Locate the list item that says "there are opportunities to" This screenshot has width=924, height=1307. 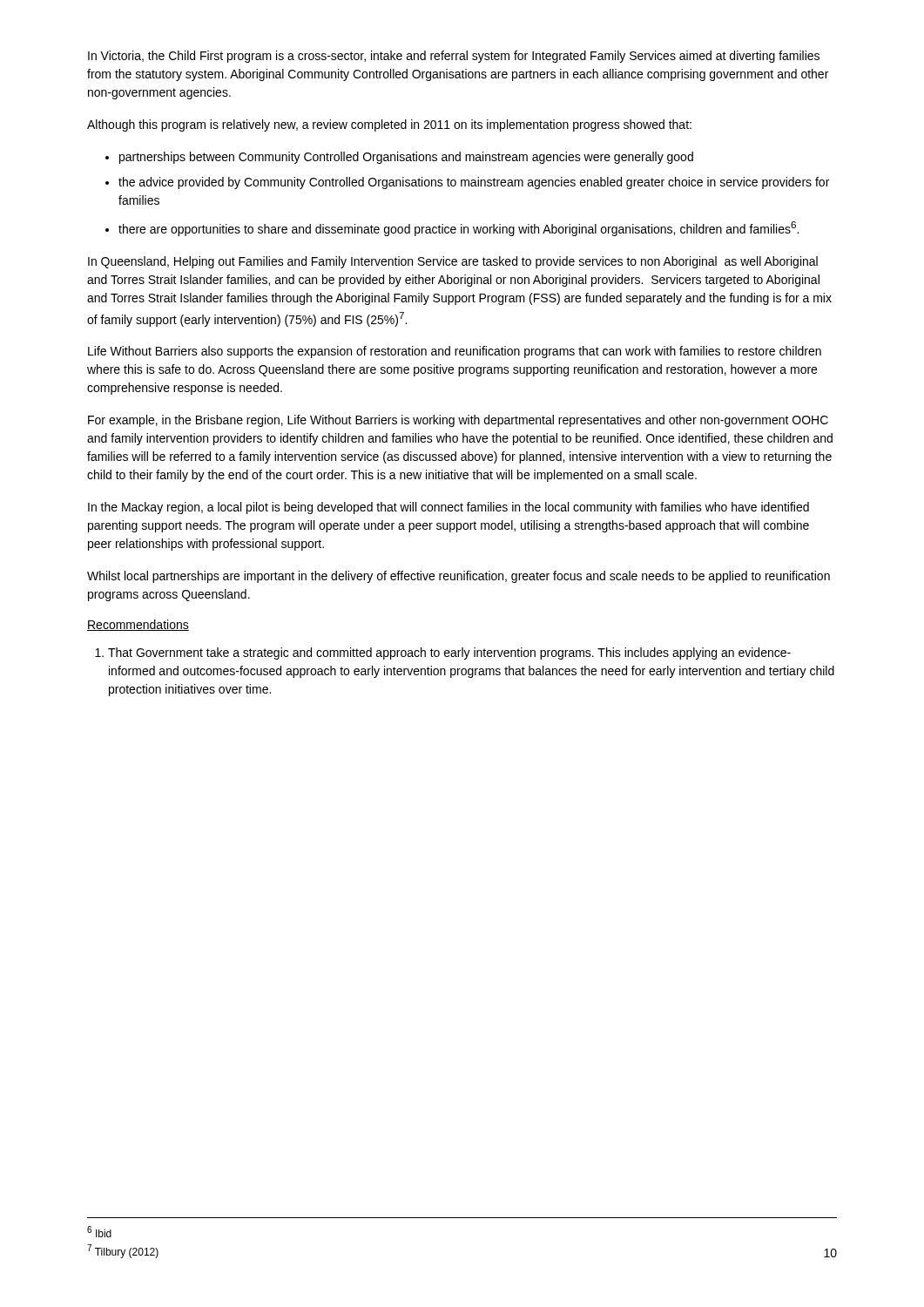coord(459,227)
